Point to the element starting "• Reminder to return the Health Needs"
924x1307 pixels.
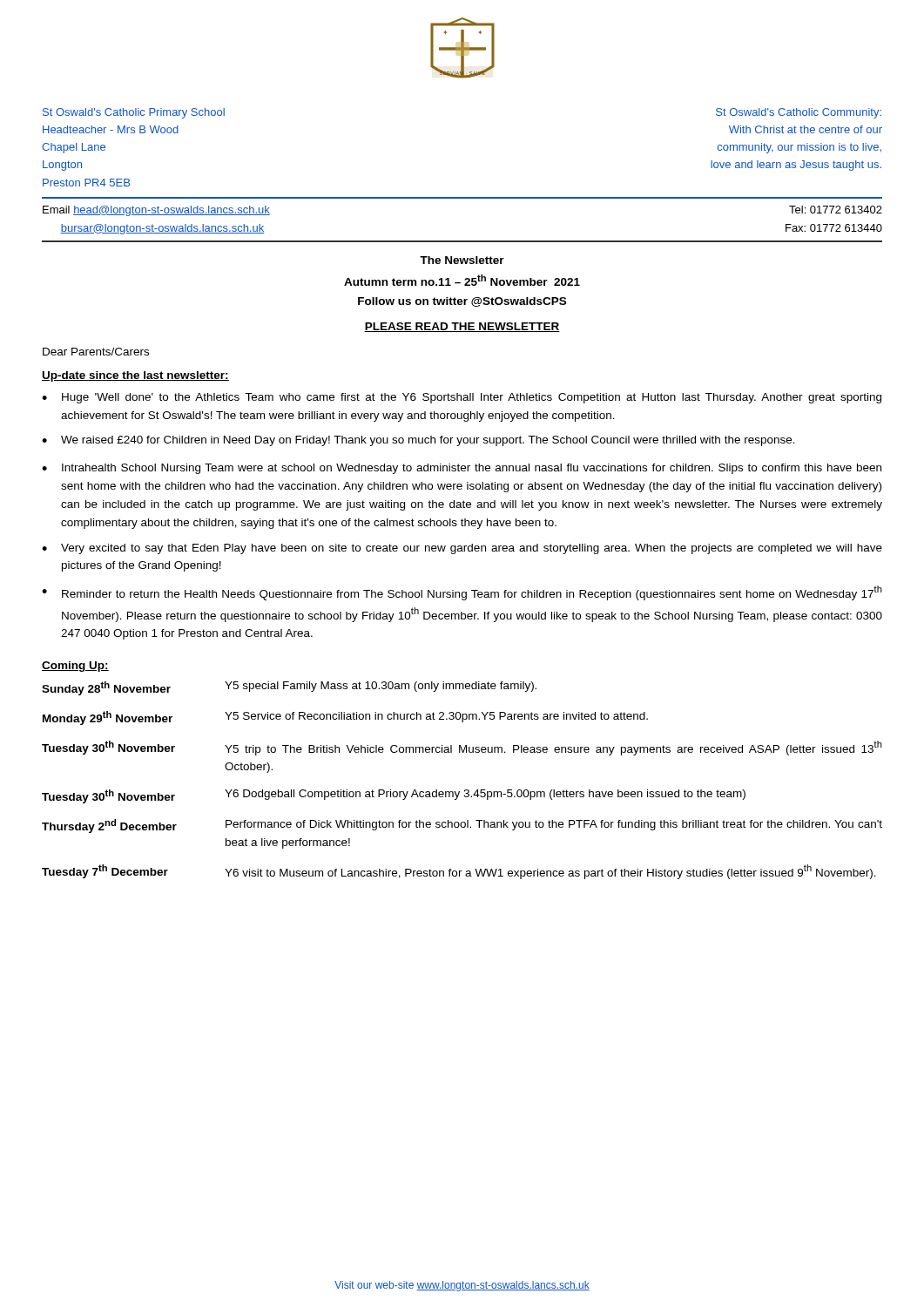pos(462,613)
